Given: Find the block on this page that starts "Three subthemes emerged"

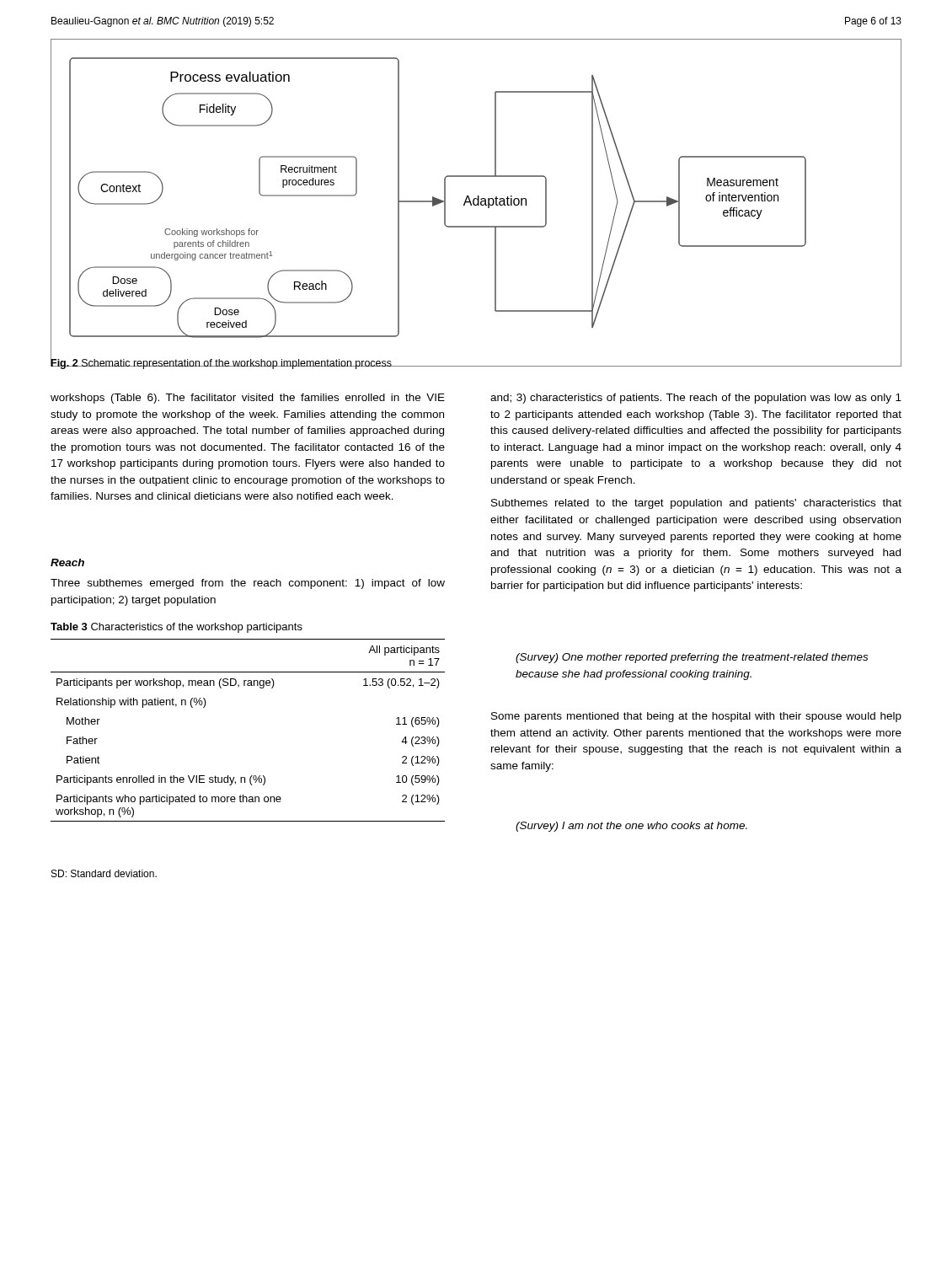Looking at the screenshot, I should coord(248,591).
